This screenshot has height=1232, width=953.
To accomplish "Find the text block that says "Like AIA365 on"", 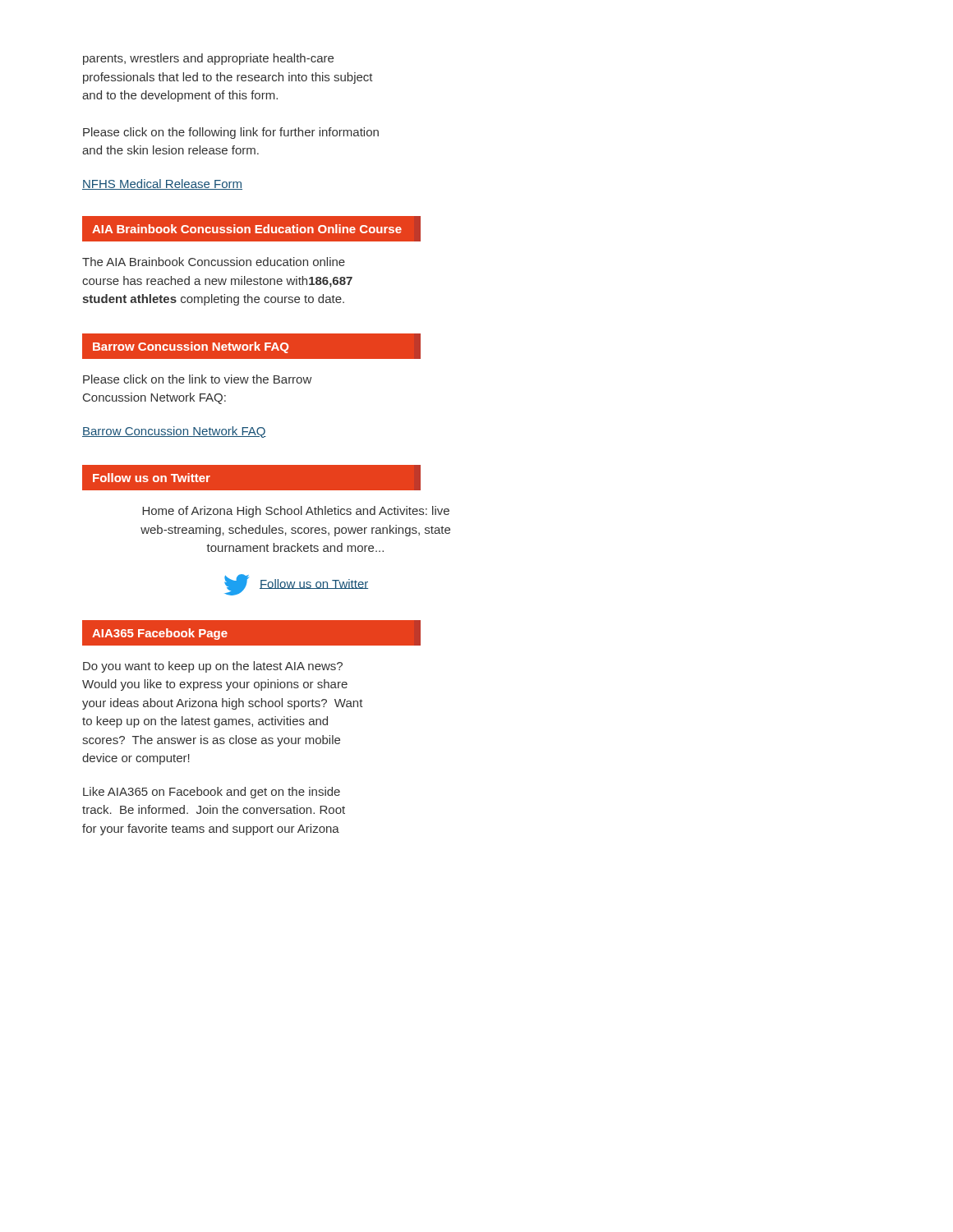I will point(214,809).
